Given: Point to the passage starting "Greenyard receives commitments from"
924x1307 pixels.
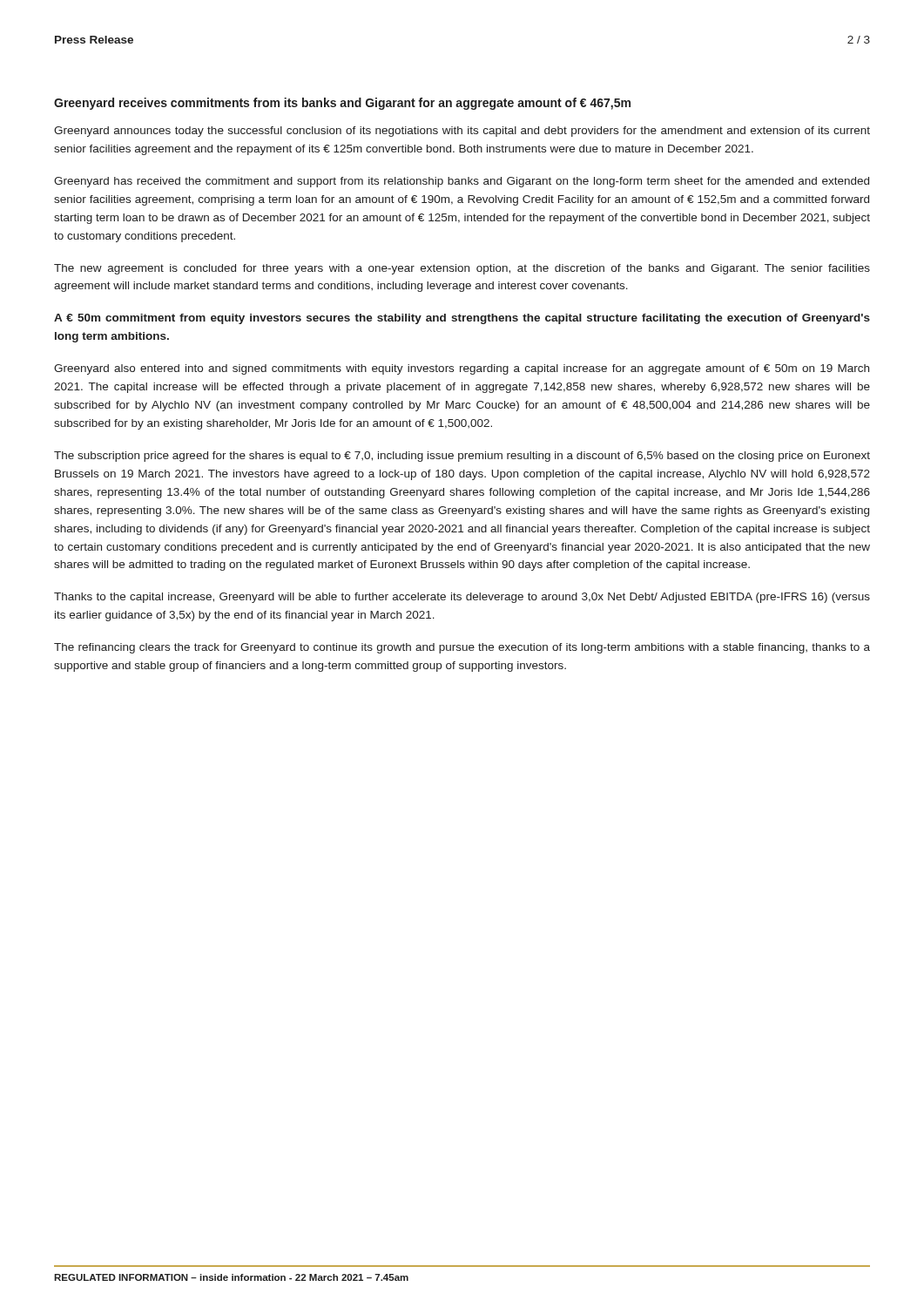Looking at the screenshot, I should (343, 103).
